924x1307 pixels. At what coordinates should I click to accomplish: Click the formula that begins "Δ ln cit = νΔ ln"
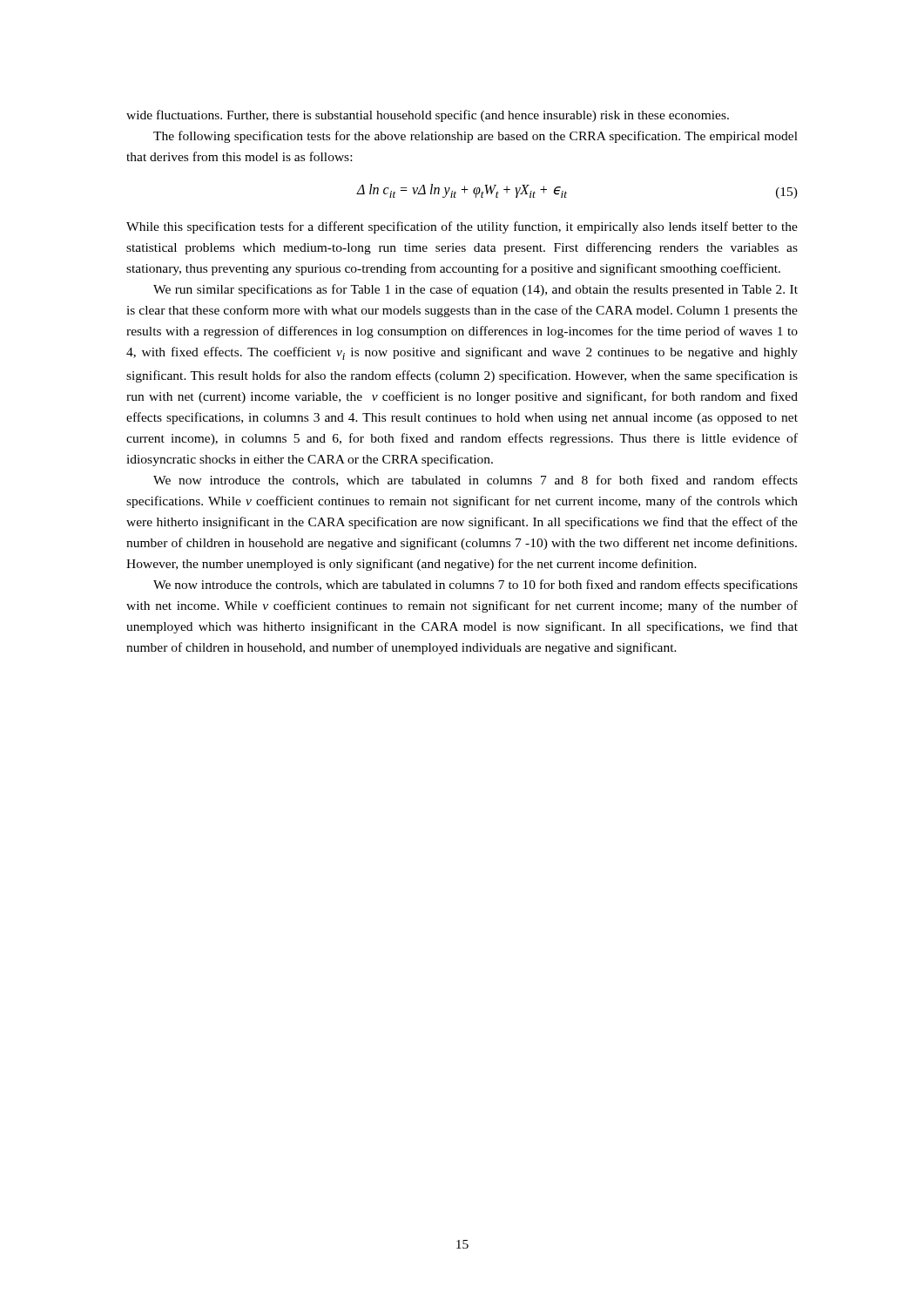pos(577,192)
